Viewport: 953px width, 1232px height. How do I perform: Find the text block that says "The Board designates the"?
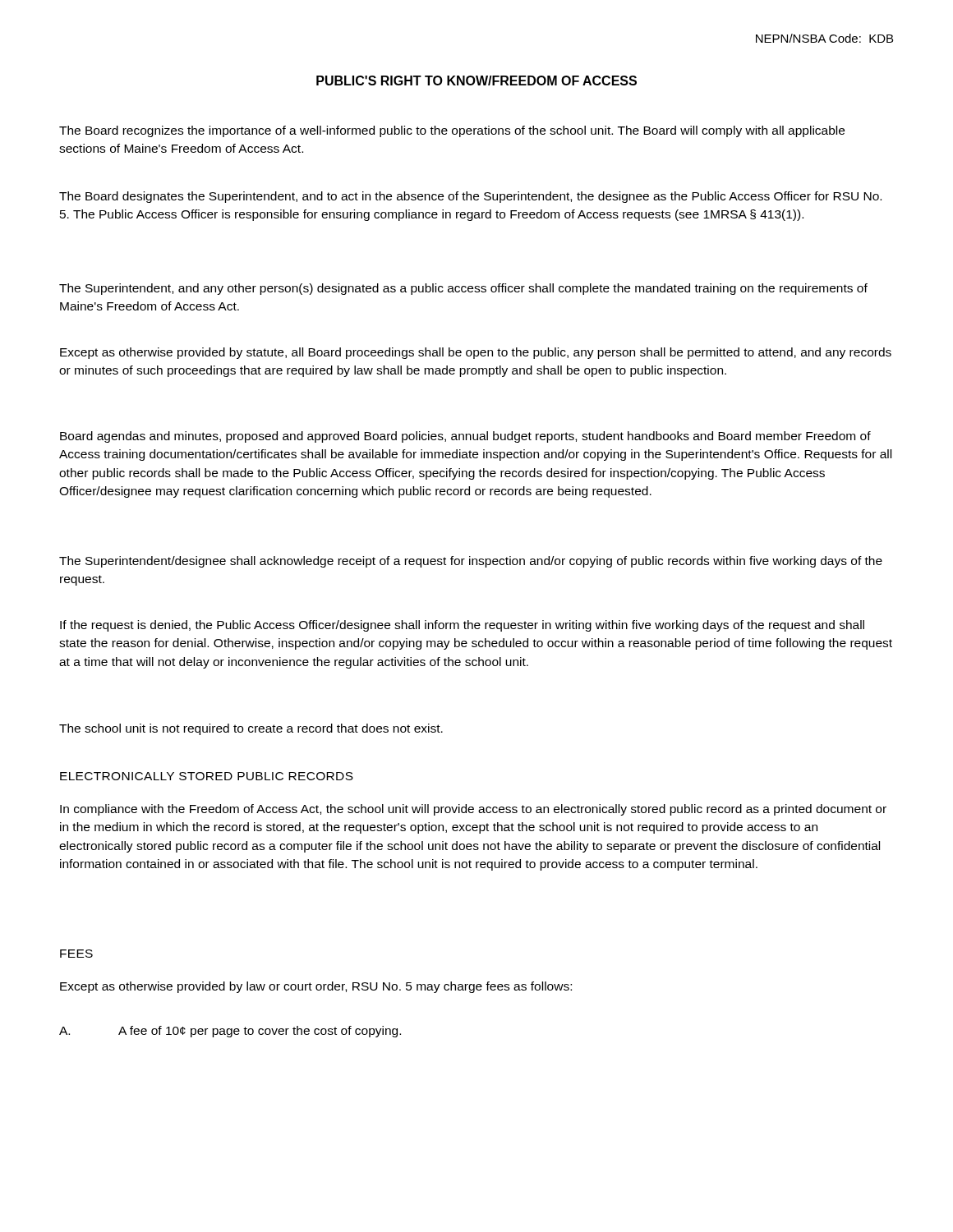tap(471, 205)
